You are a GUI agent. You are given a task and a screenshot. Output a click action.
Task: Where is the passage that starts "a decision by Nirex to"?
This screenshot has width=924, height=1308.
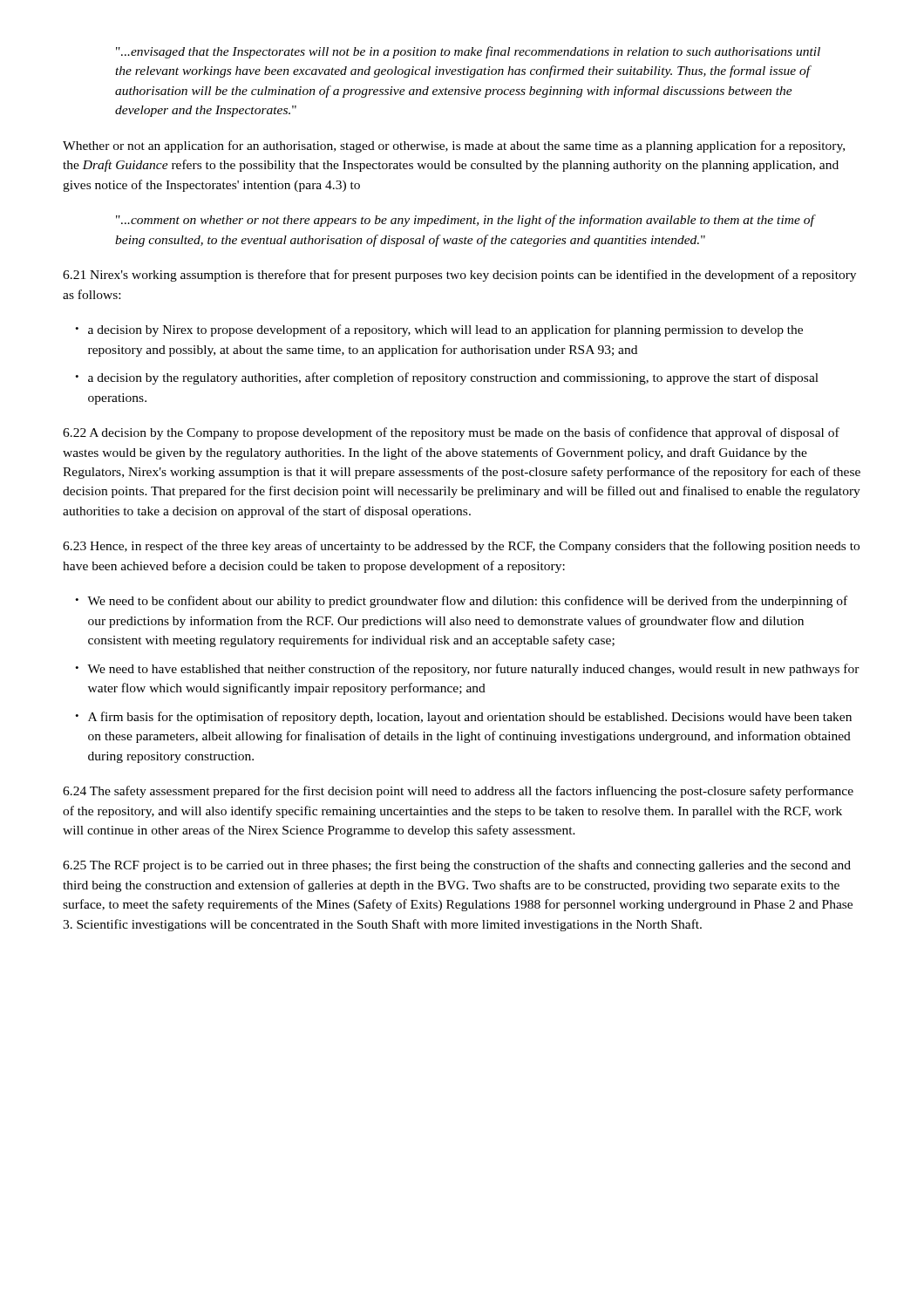tap(446, 339)
